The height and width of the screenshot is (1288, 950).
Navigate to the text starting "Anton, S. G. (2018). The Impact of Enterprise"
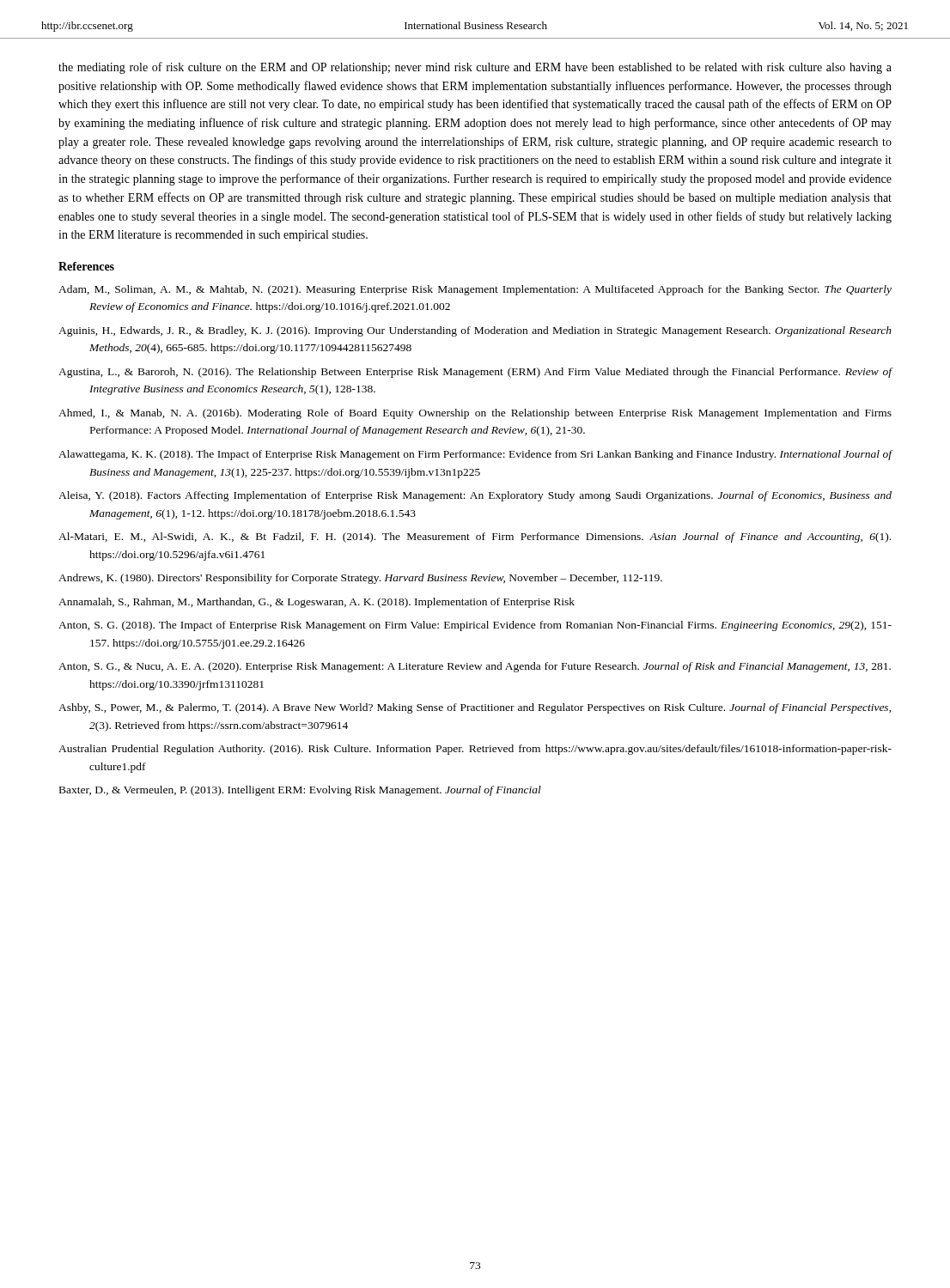point(475,634)
